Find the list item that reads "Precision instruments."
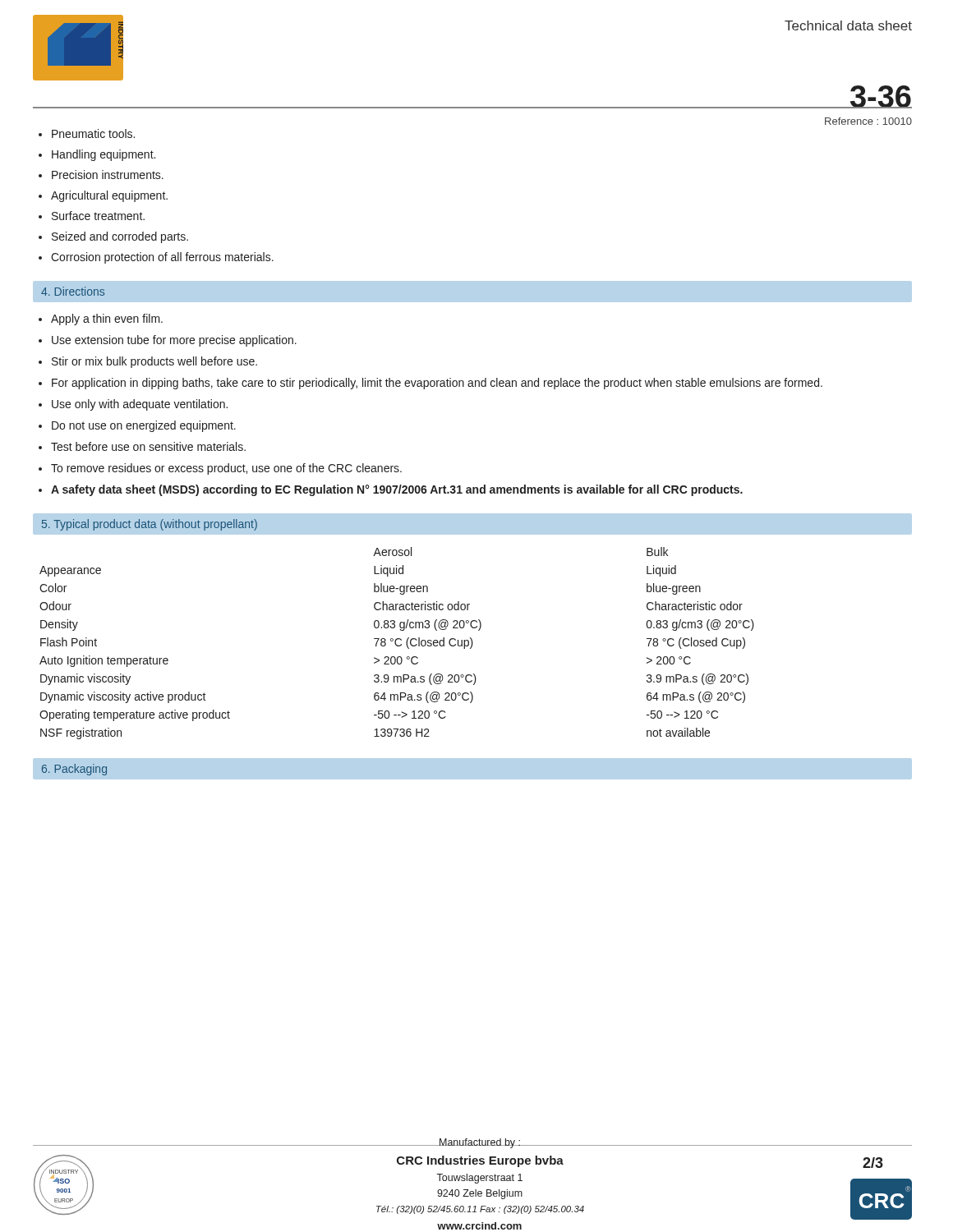 (x=107, y=175)
